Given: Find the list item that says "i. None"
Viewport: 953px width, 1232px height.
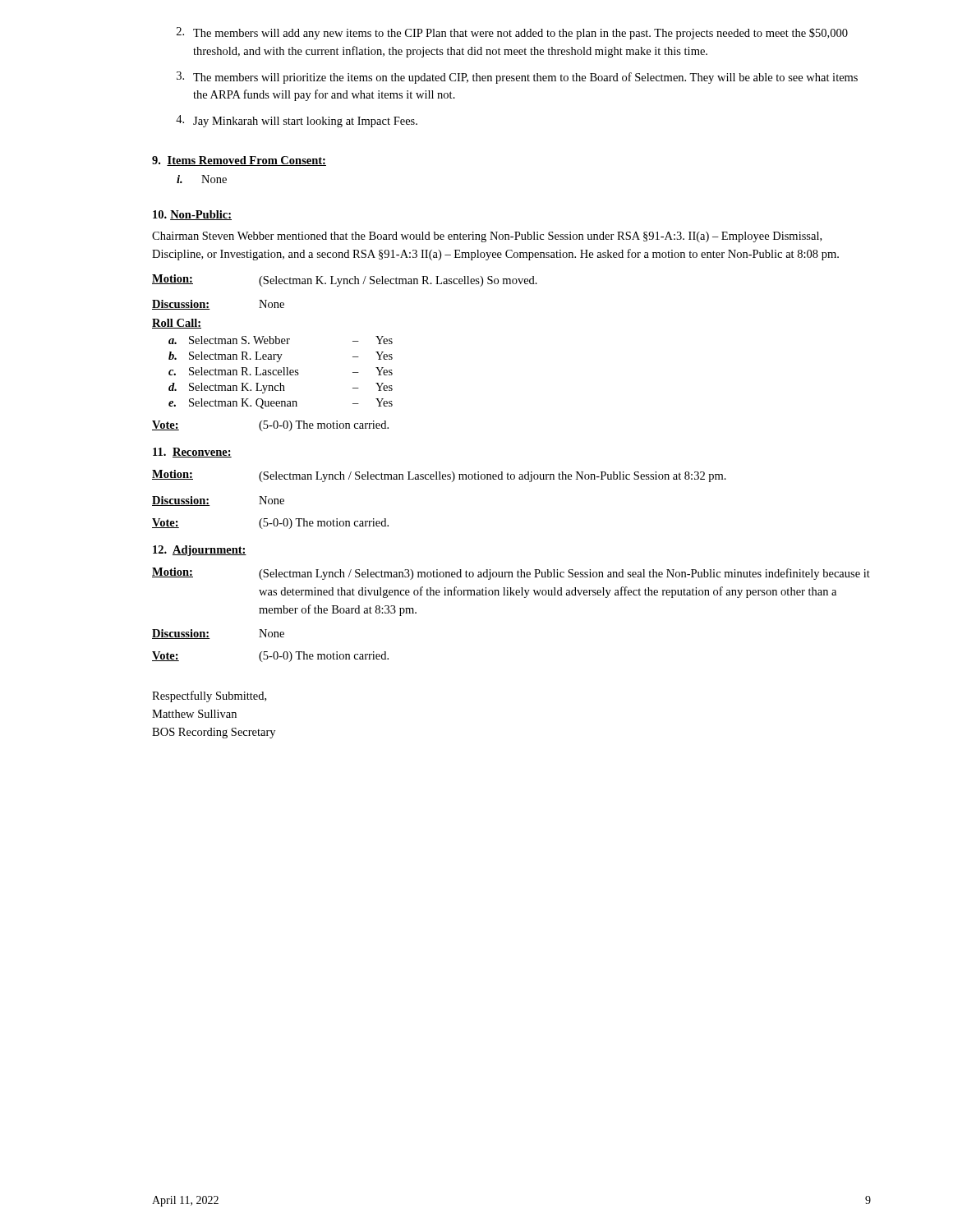Looking at the screenshot, I should click(x=202, y=179).
